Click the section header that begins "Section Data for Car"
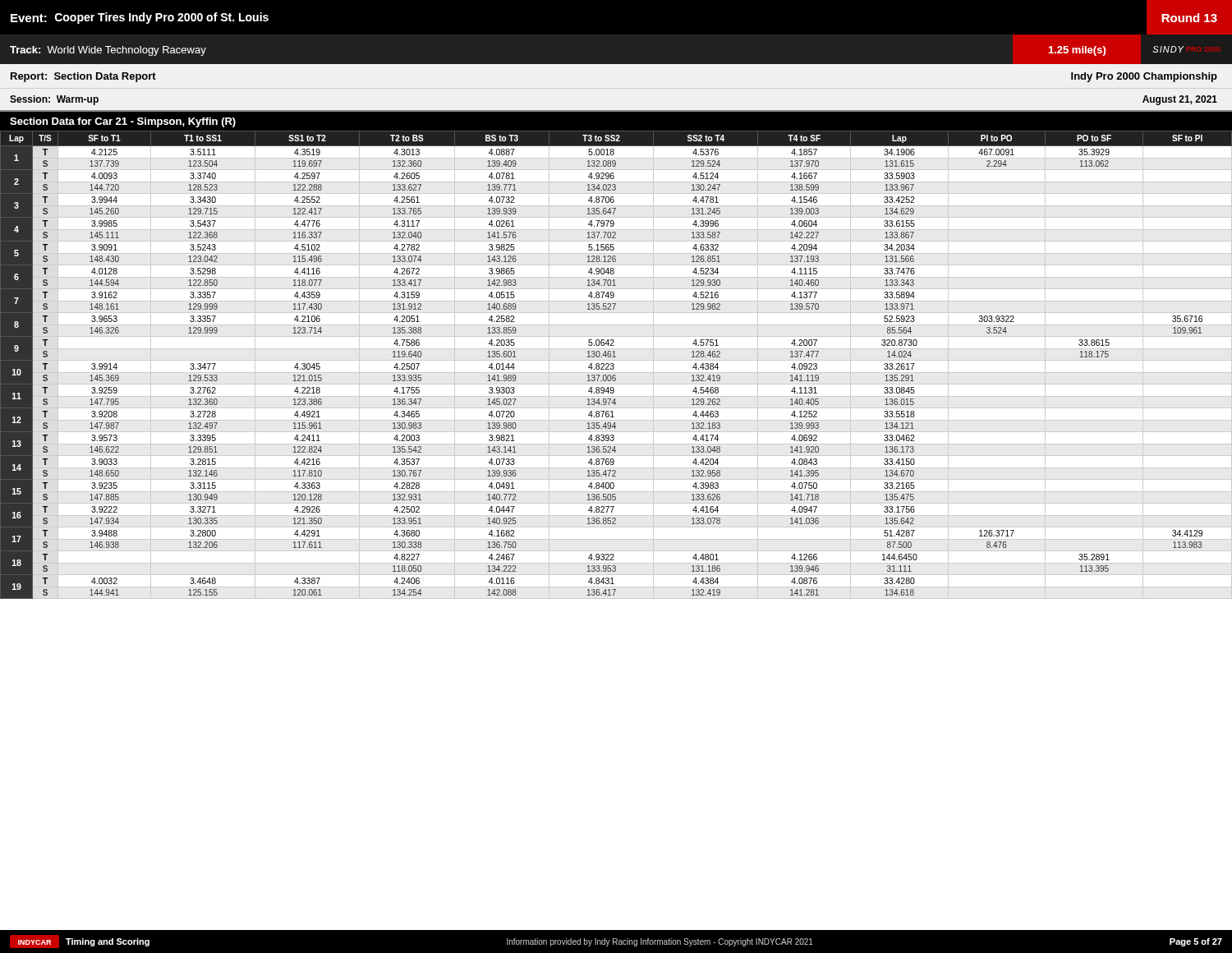The width and height of the screenshot is (1232, 953). 123,121
